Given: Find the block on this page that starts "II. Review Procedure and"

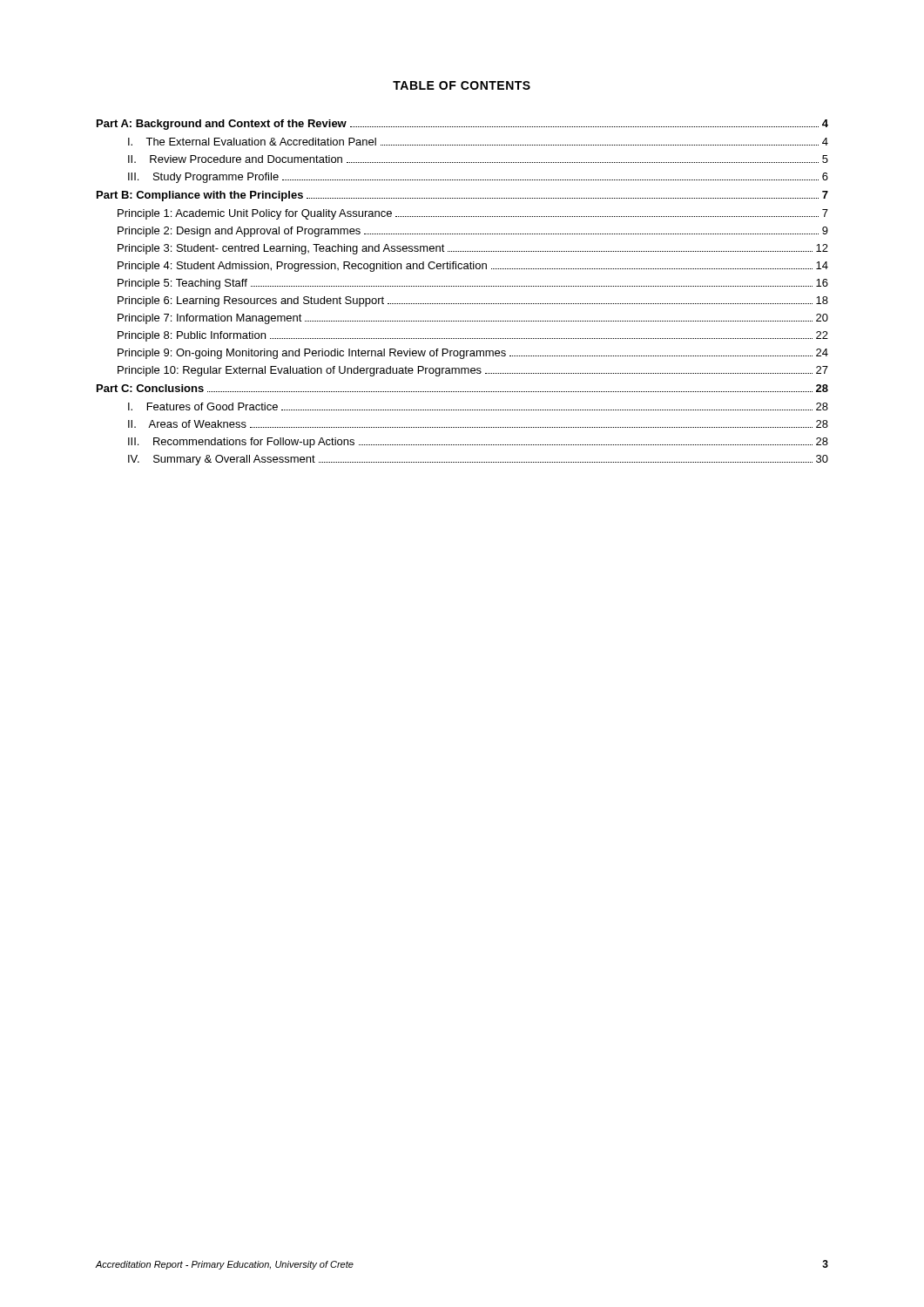Looking at the screenshot, I should click(478, 159).
